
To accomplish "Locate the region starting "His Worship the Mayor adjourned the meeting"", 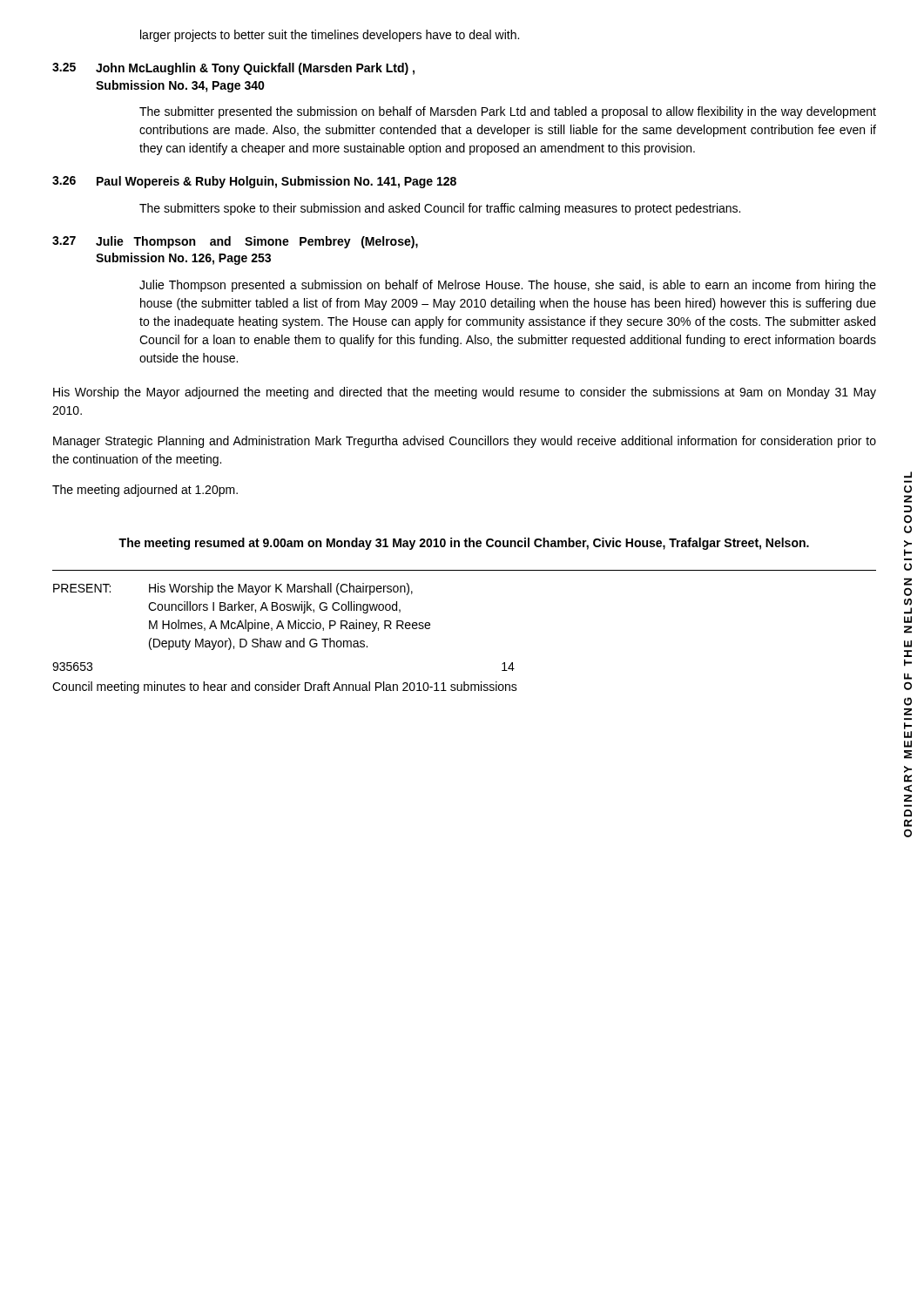I will tap(464, 401).
